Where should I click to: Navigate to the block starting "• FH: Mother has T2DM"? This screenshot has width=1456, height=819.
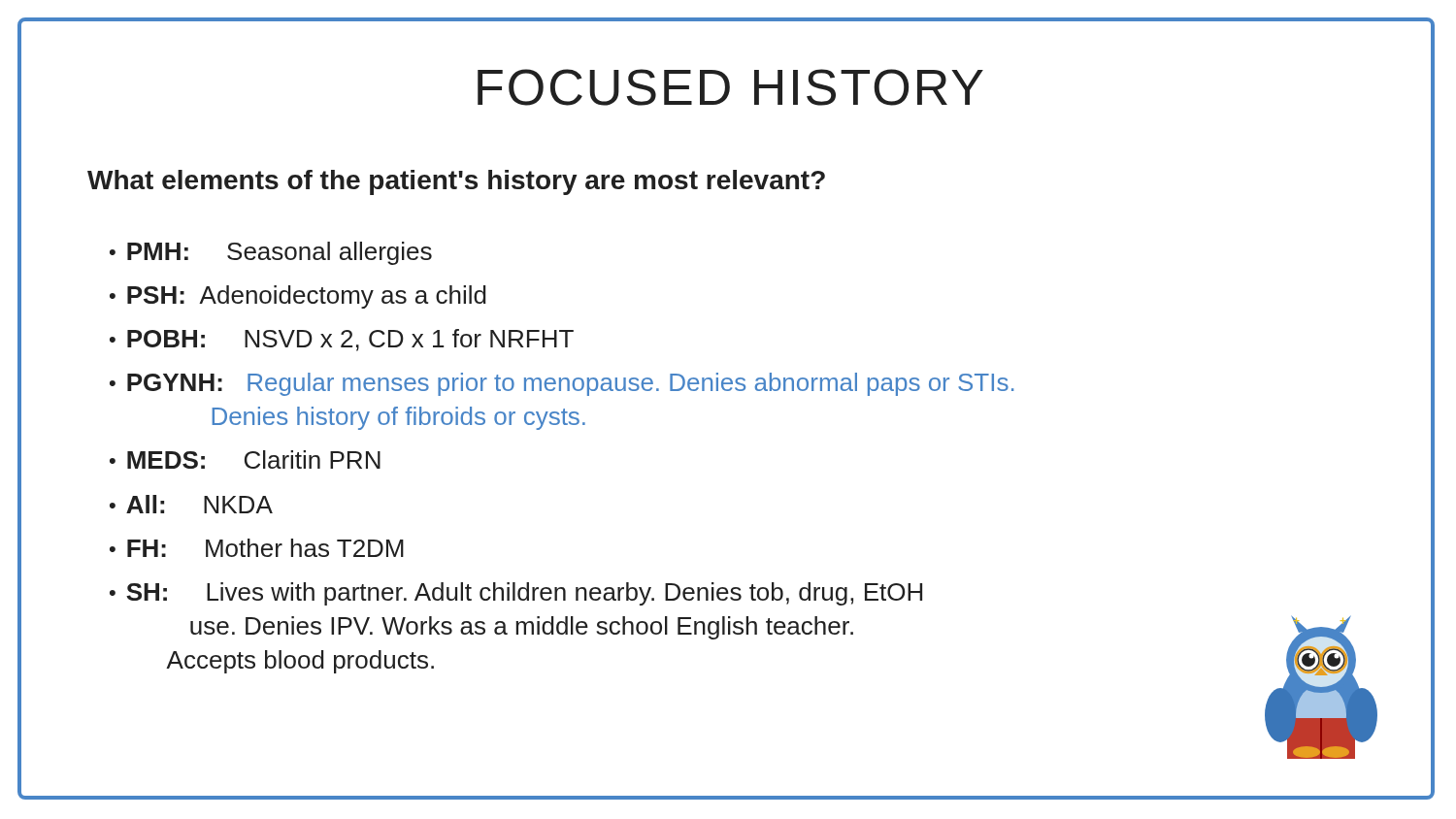257,548
